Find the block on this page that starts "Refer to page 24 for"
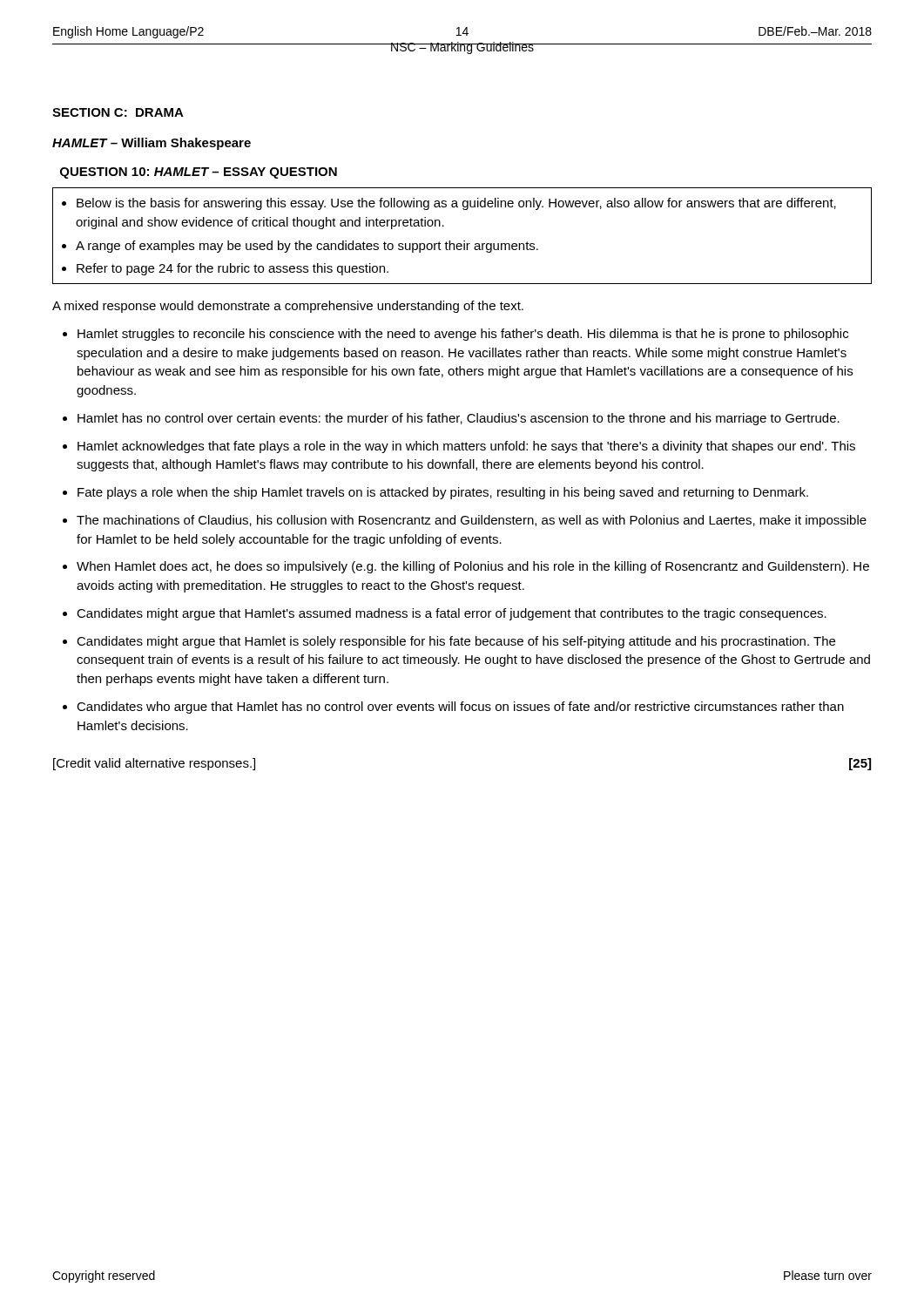This screenshot has height=1307, width=924. (x=233, y=268)
